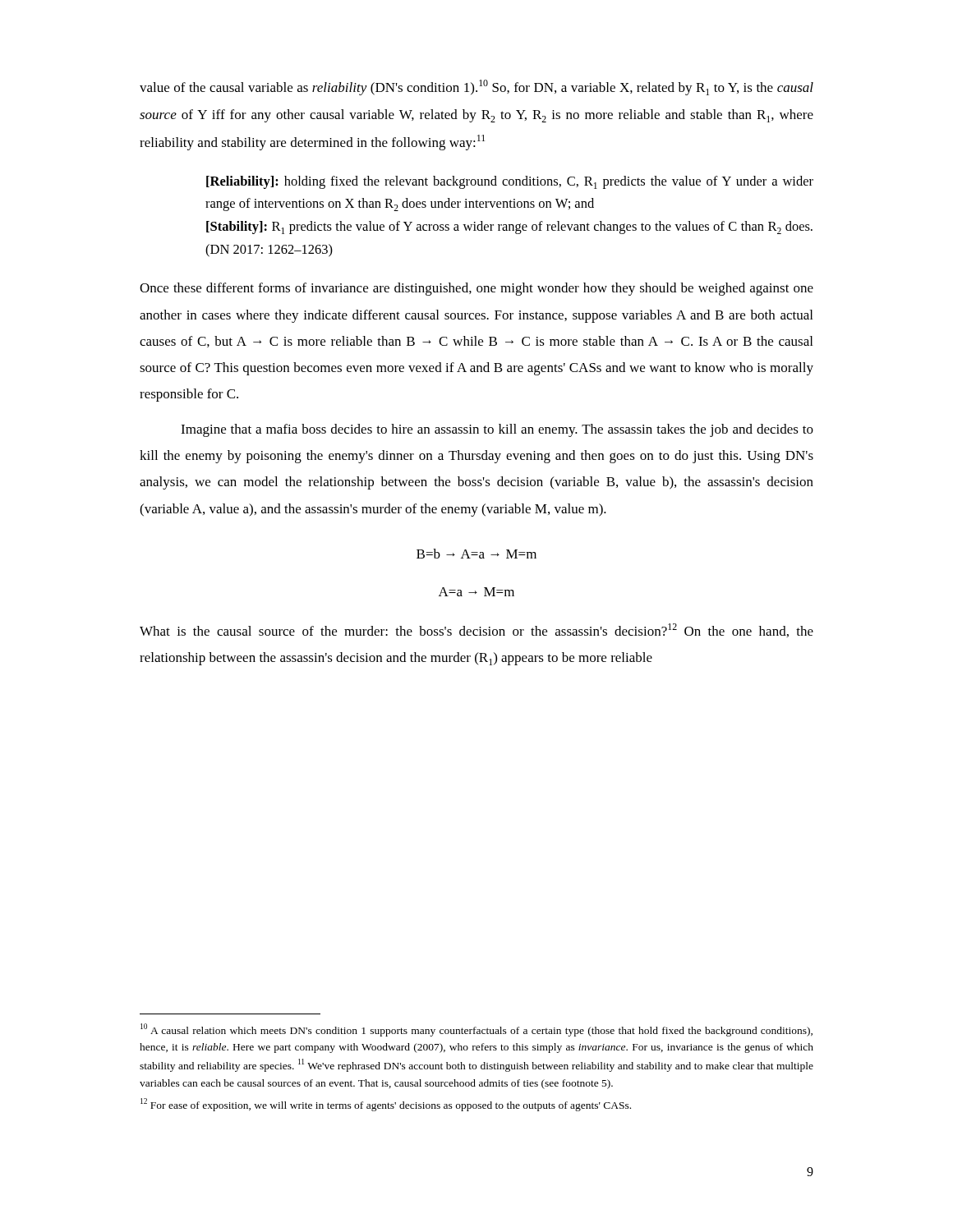Click on the footnote that reads "12 For ease of exposition,"

pyautogui.click(x=386, y=1104)
